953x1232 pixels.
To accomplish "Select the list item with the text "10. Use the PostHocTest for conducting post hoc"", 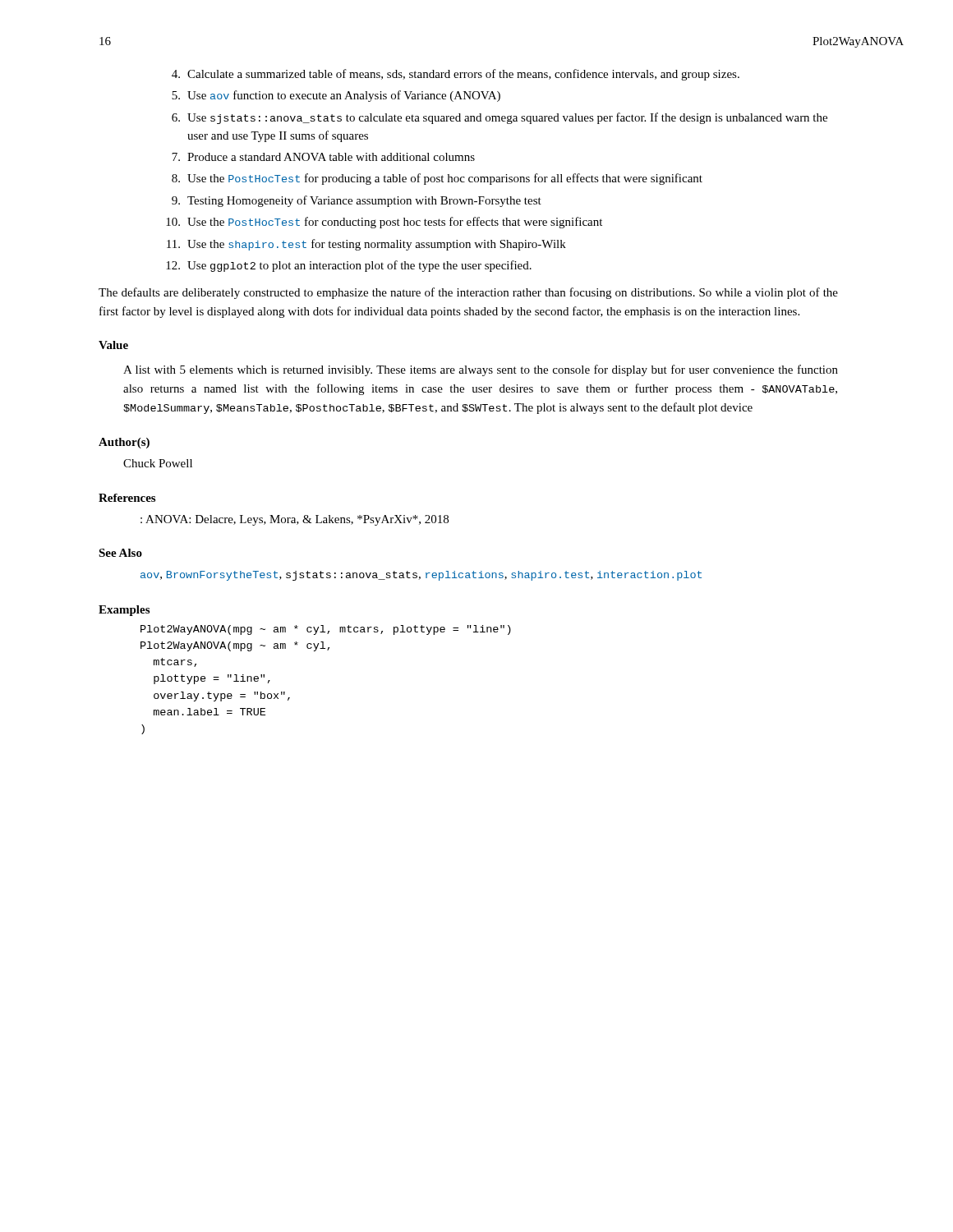I will pos(493,222).
